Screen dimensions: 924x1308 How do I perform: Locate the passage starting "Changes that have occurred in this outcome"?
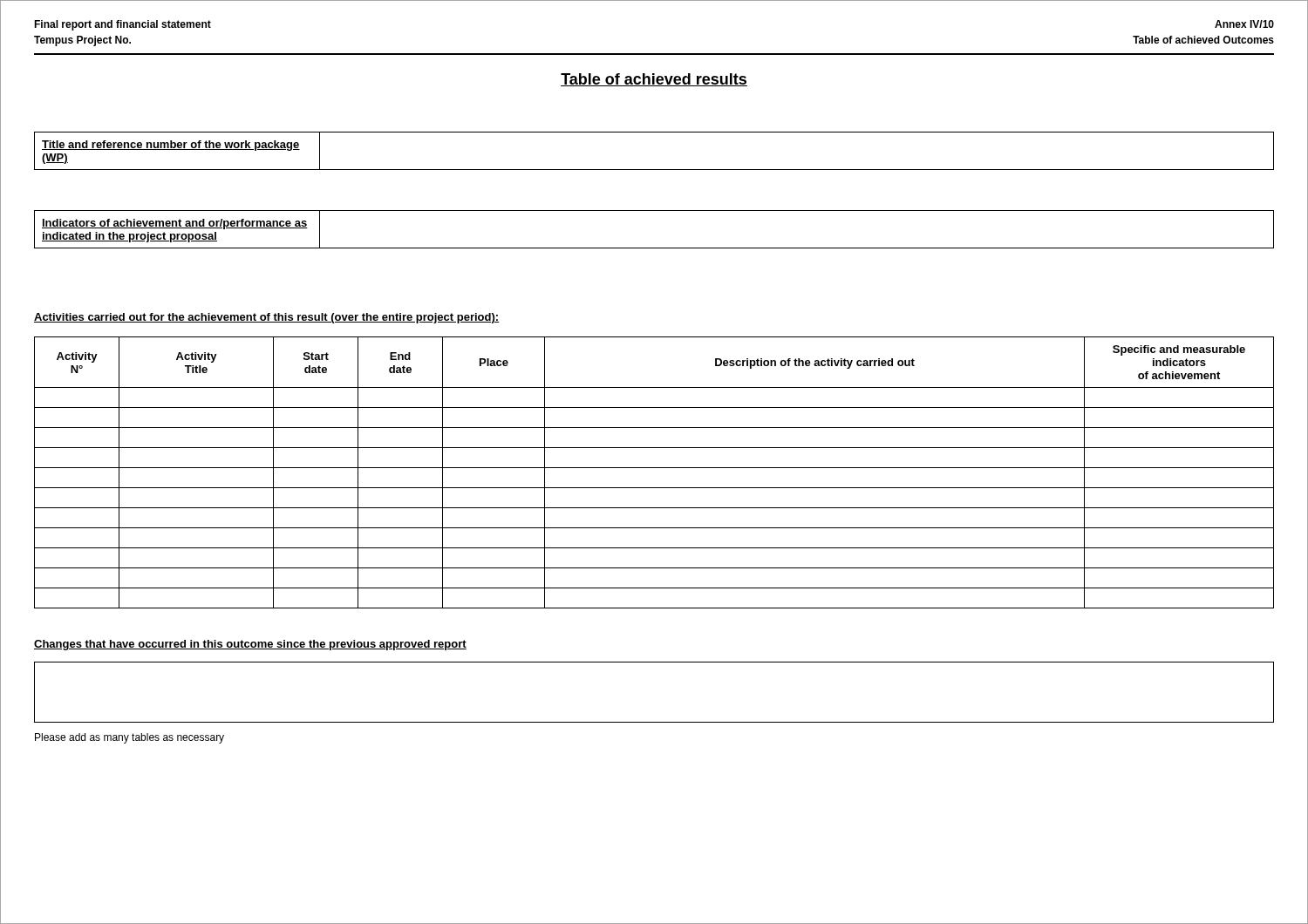coord(250,644)
